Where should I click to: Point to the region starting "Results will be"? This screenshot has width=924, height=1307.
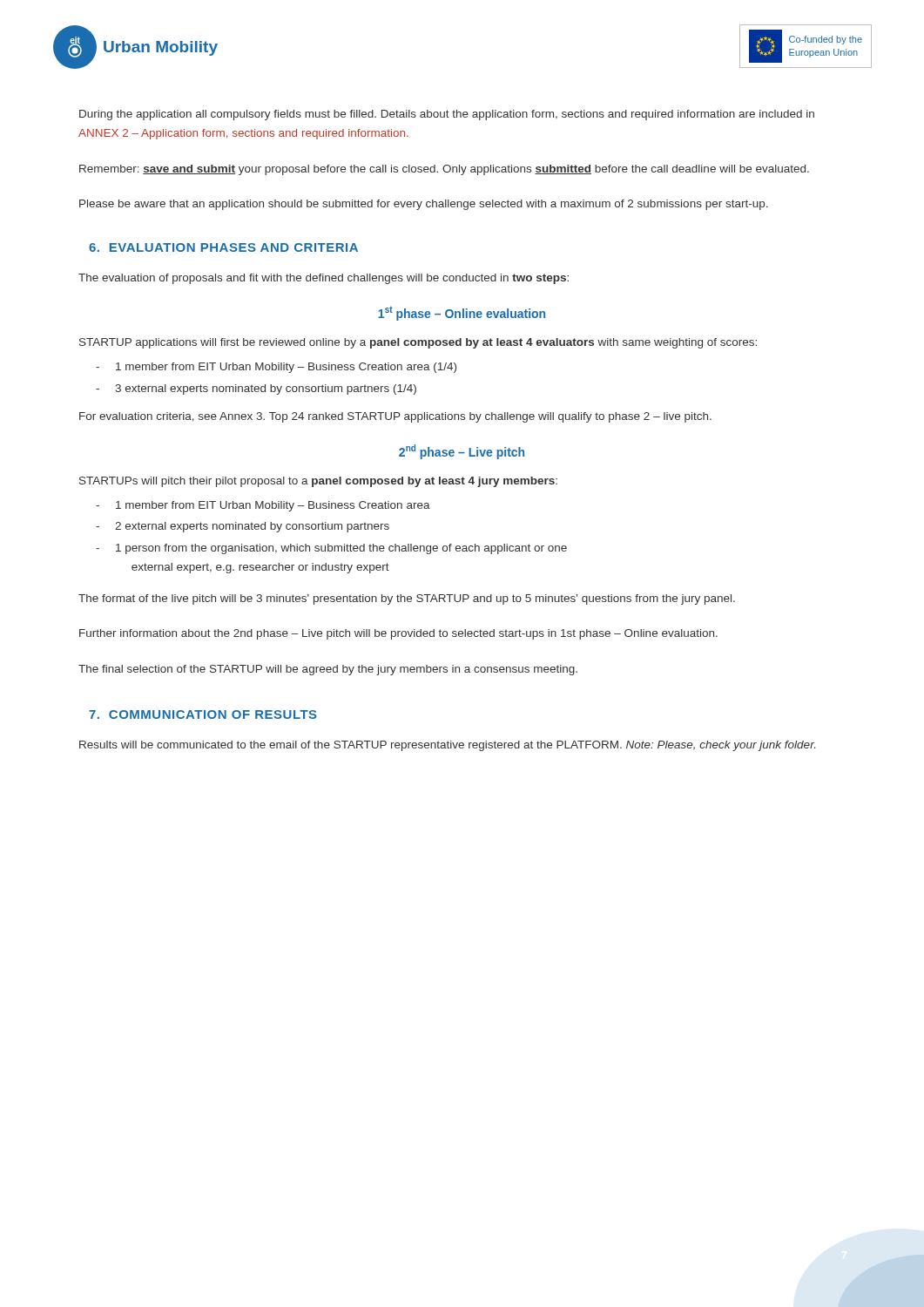(448, 744)
